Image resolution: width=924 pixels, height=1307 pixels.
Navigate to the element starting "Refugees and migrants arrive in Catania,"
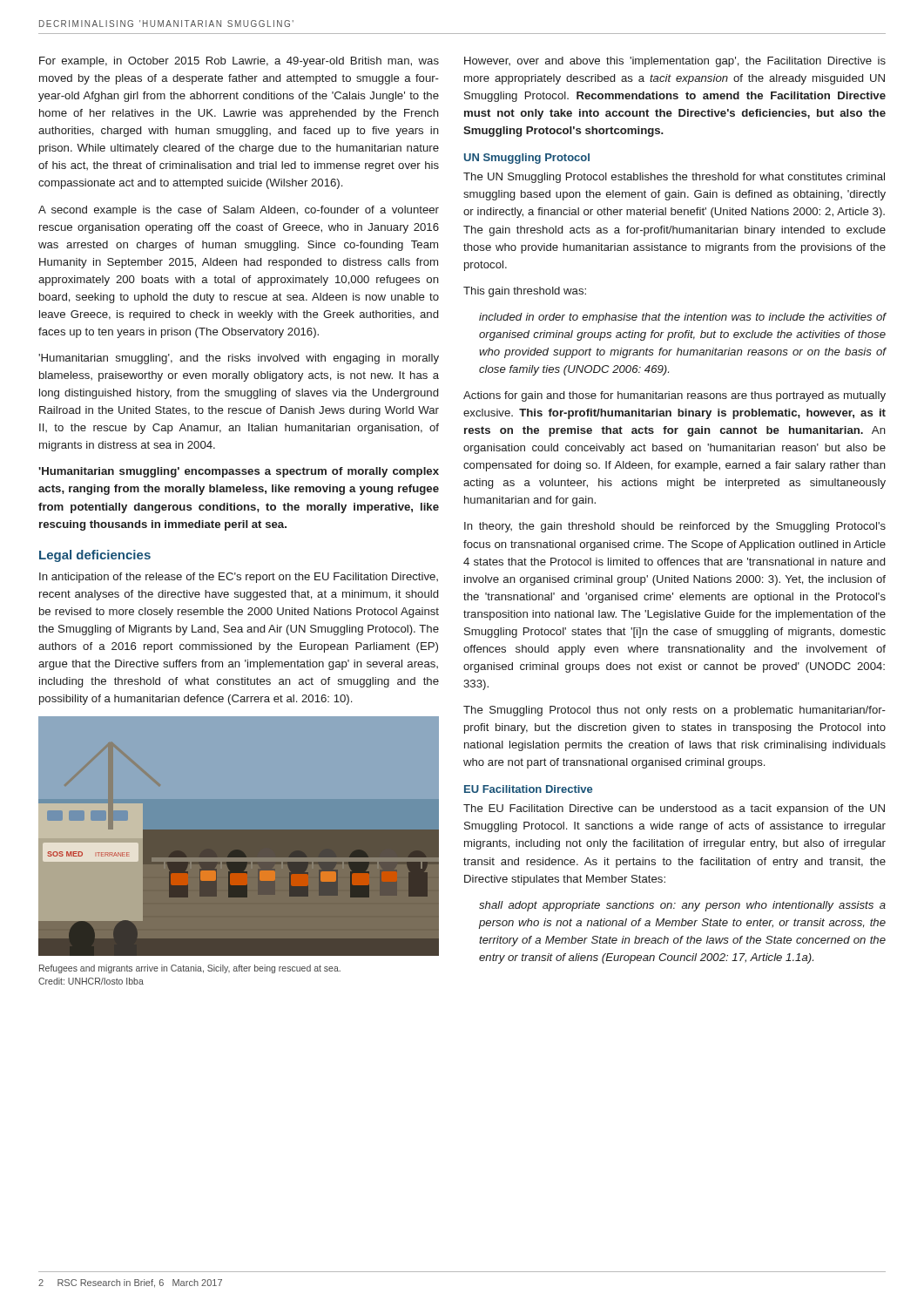click(190, 975)
